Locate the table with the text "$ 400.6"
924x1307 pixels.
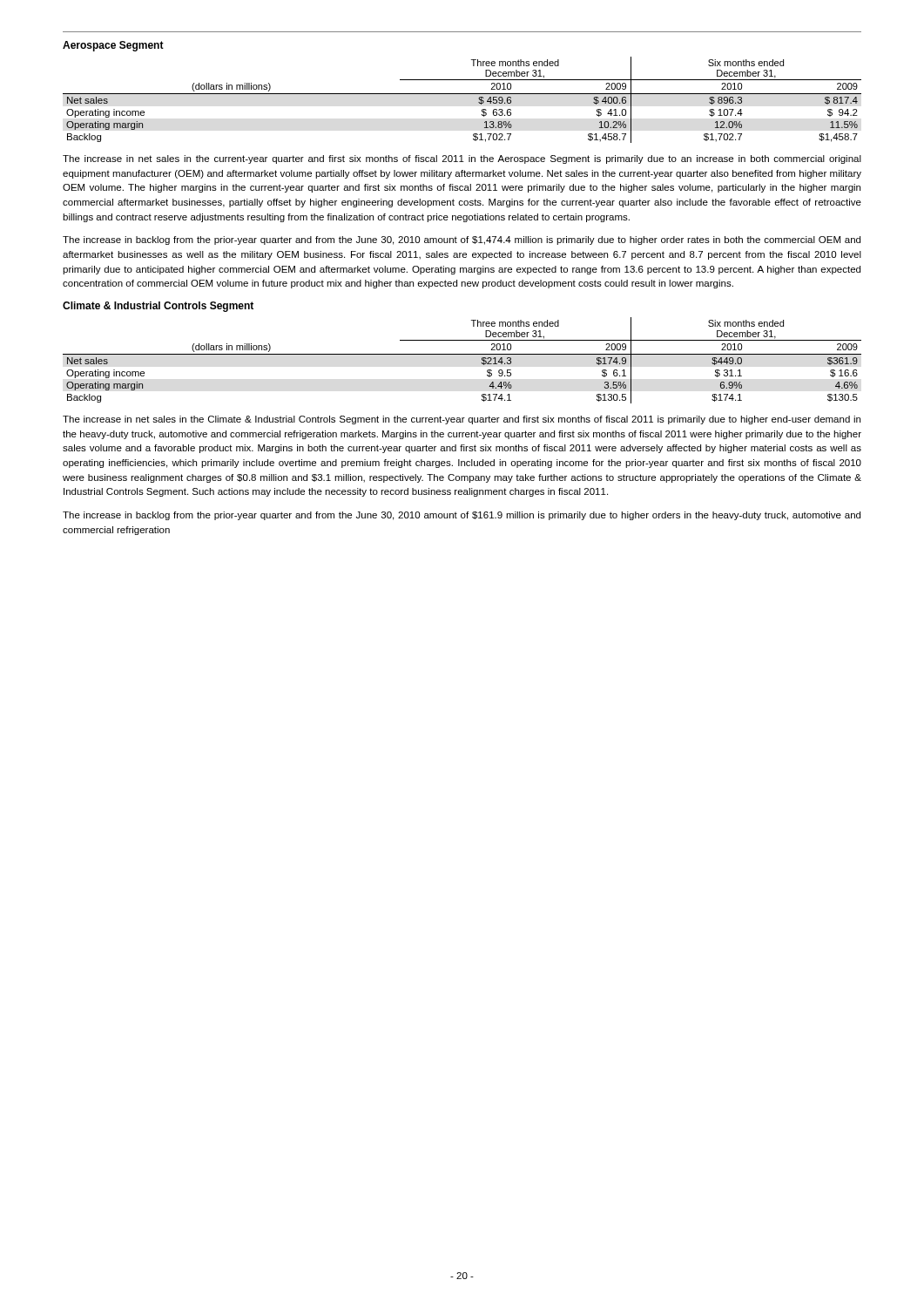click(462, 100)
